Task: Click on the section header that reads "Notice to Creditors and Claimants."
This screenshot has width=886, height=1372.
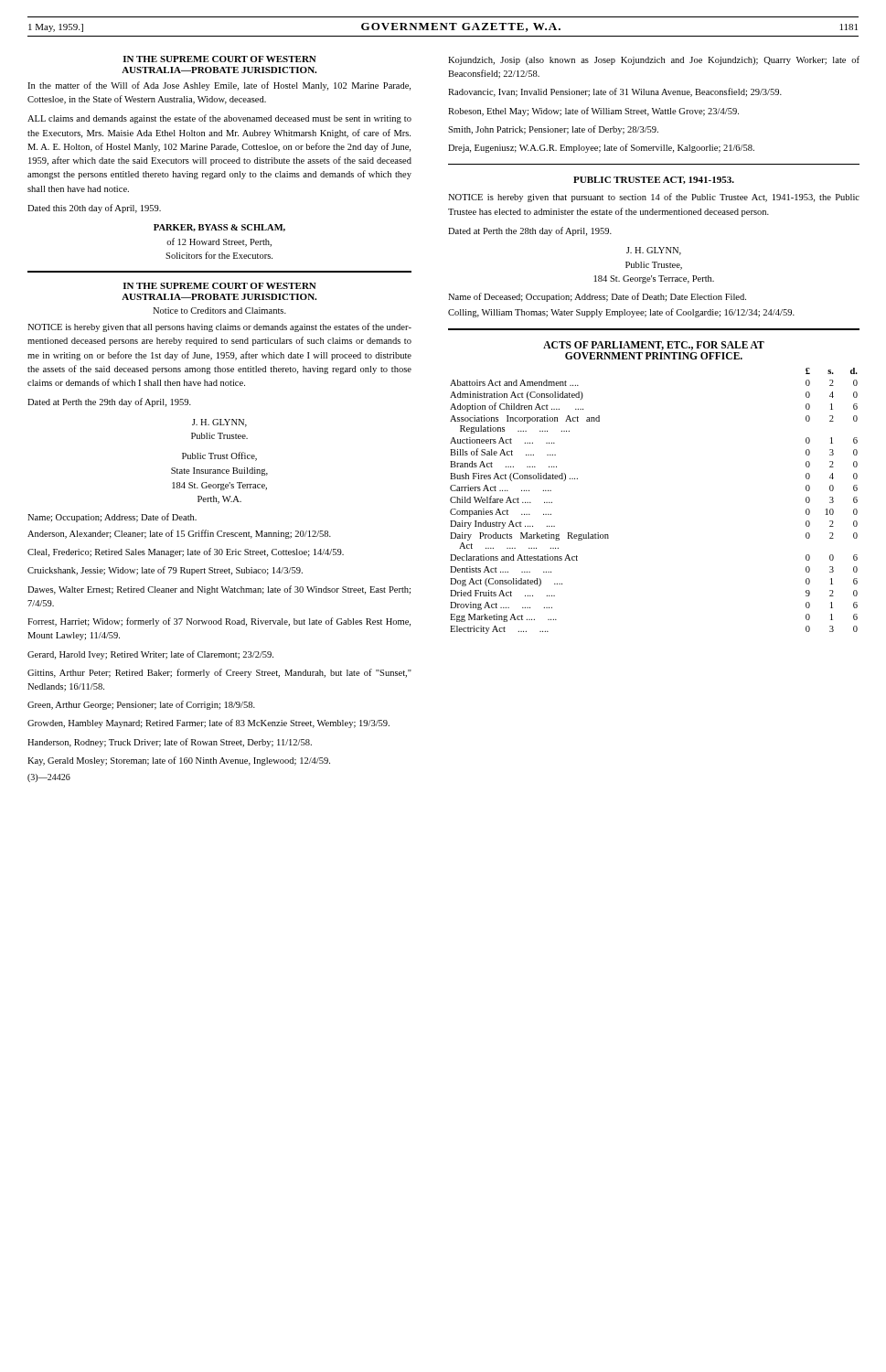Action: click(219, 311)
